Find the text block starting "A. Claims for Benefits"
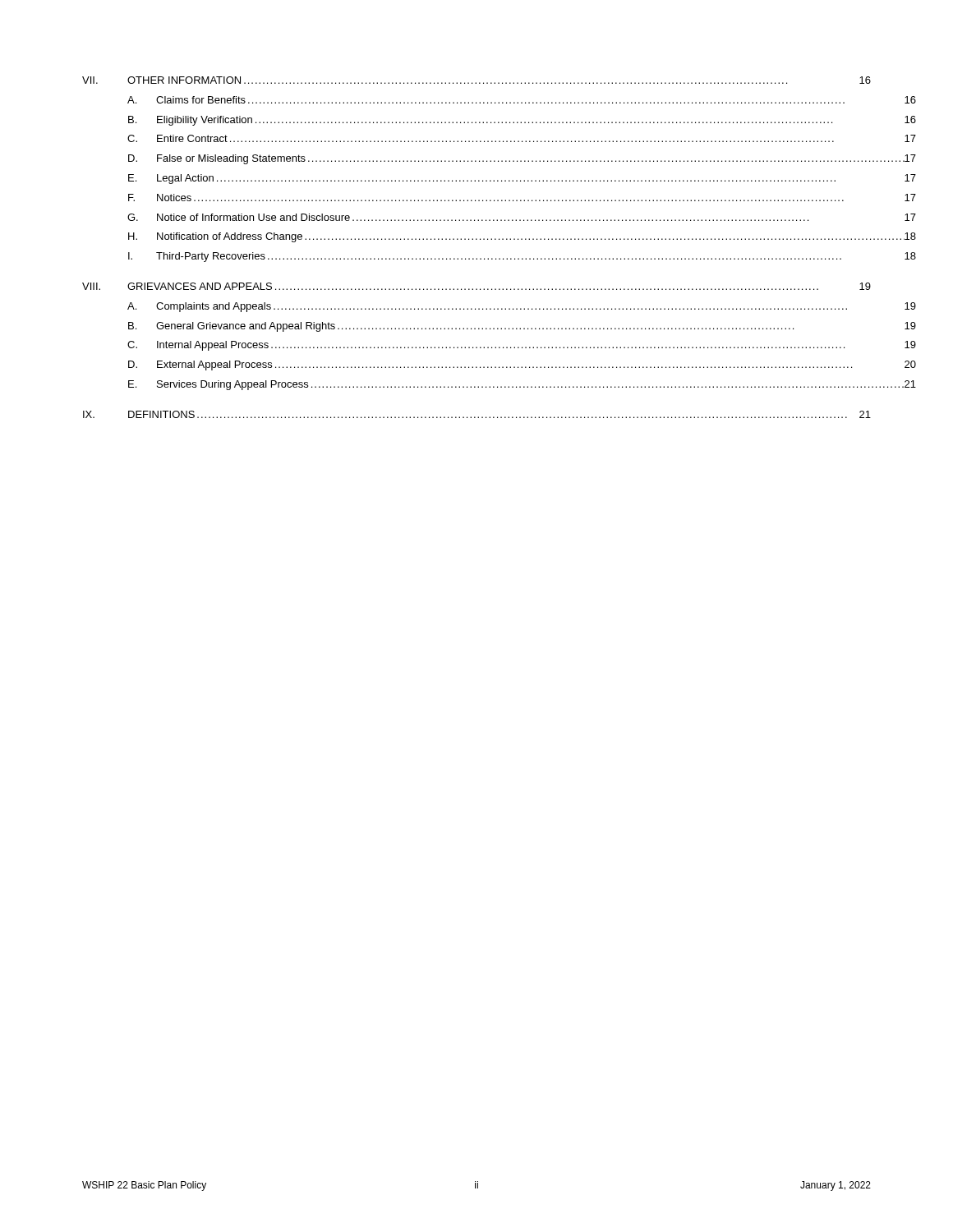953x1232 pixels. click(522, 100)
